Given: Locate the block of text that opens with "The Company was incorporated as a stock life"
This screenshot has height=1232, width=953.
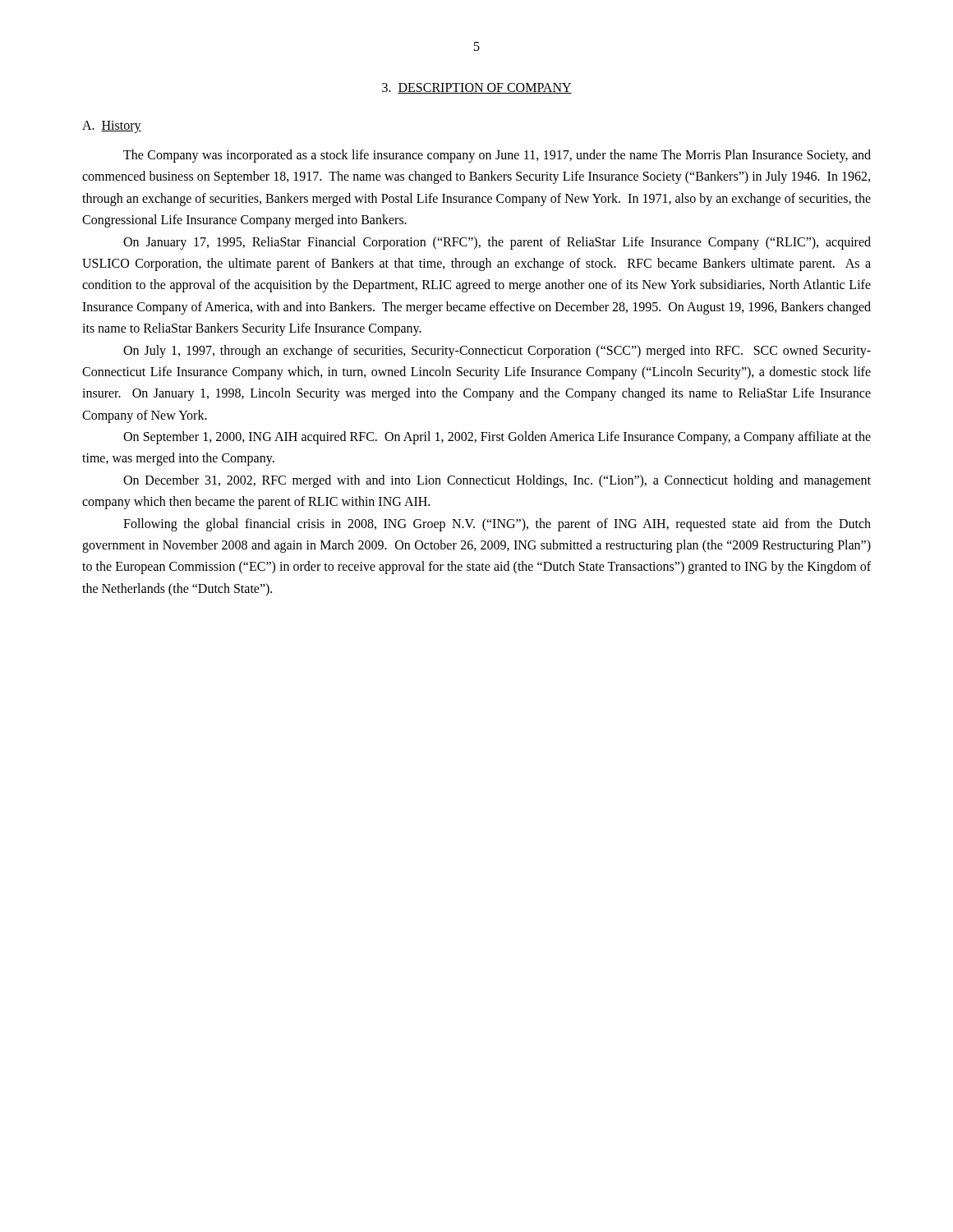Looking at the screenshot, I should tap(476, 188).
